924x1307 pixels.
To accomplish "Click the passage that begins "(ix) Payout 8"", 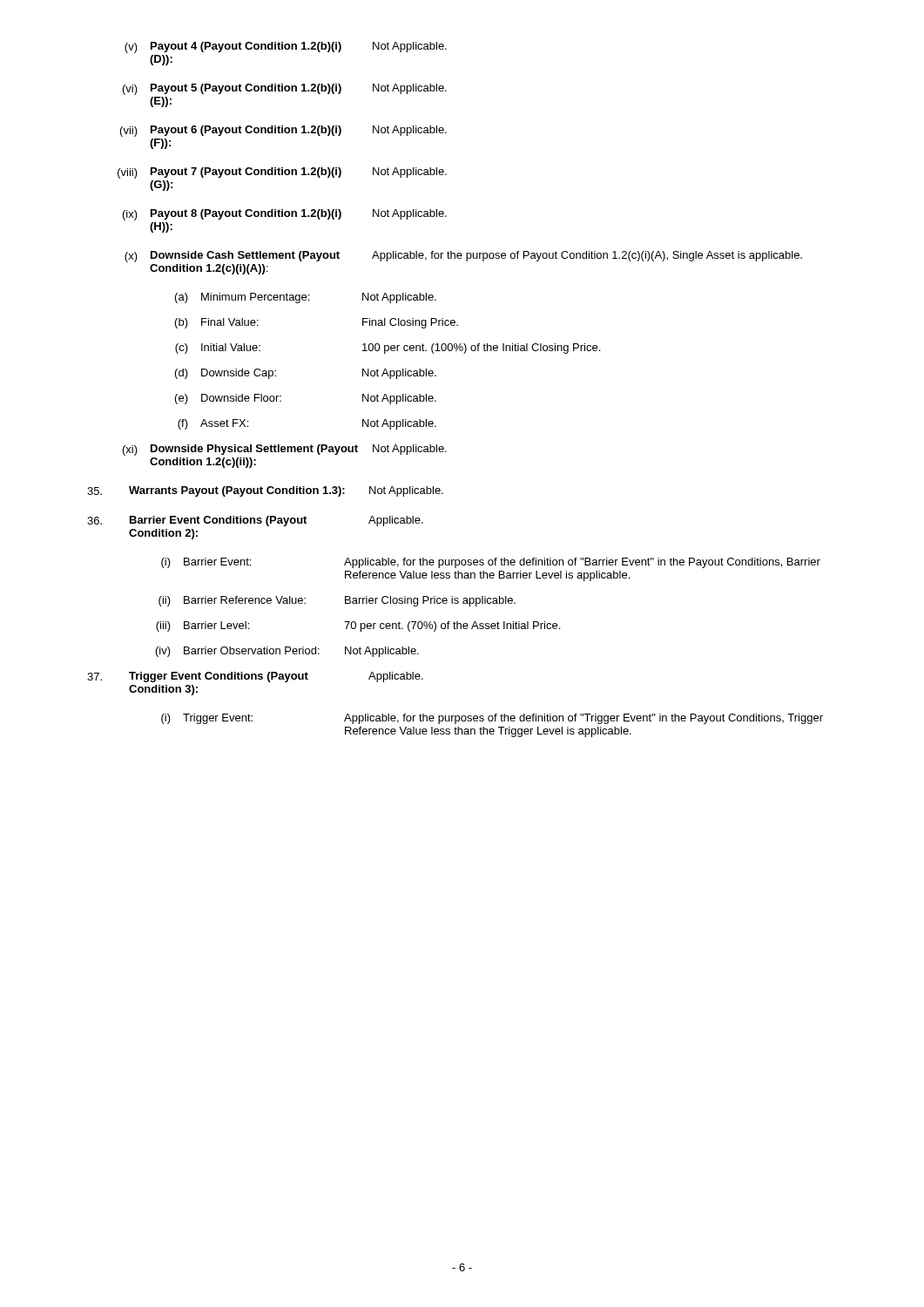I will point(285,215).
